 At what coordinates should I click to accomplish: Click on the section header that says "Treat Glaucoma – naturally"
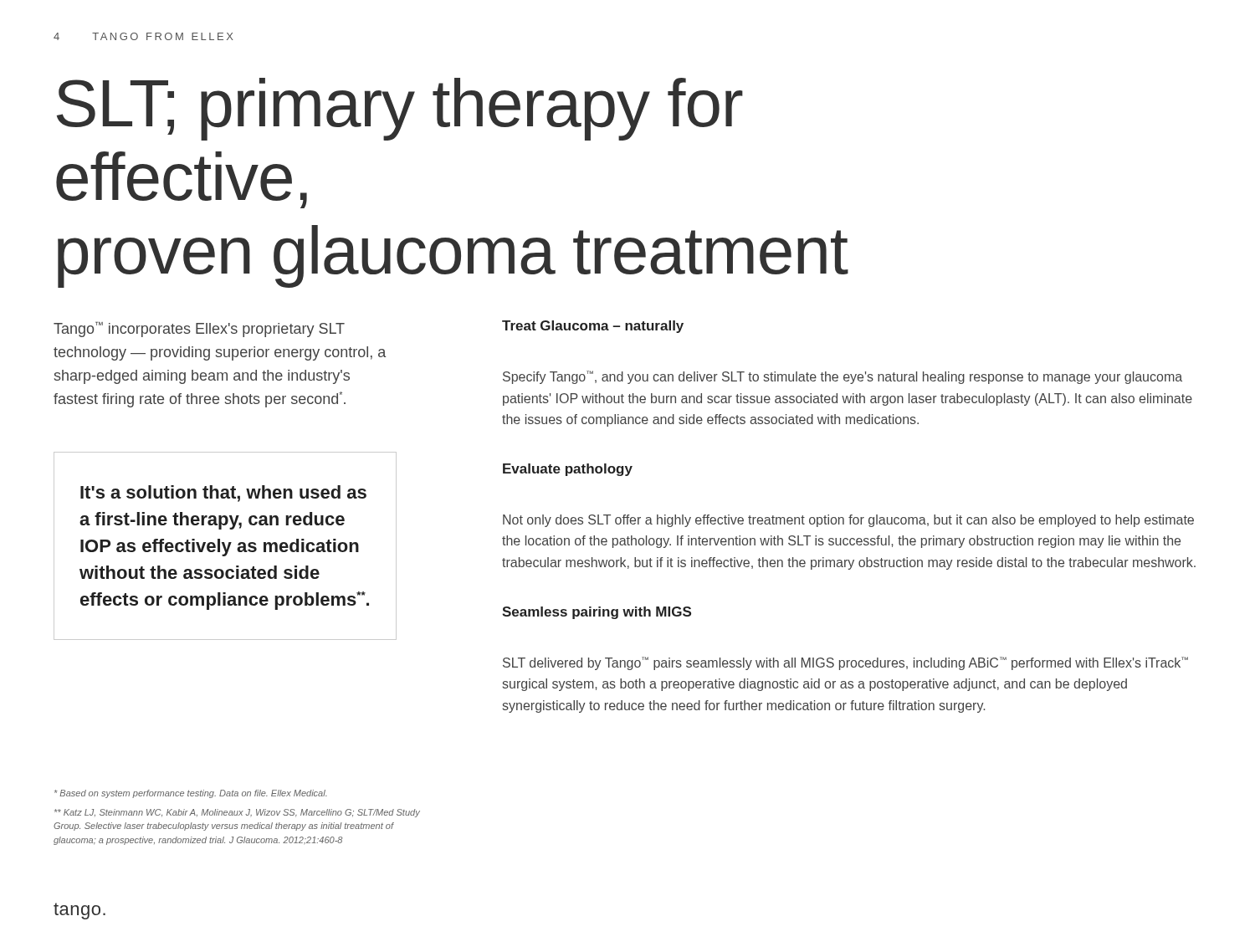(593, 327)
